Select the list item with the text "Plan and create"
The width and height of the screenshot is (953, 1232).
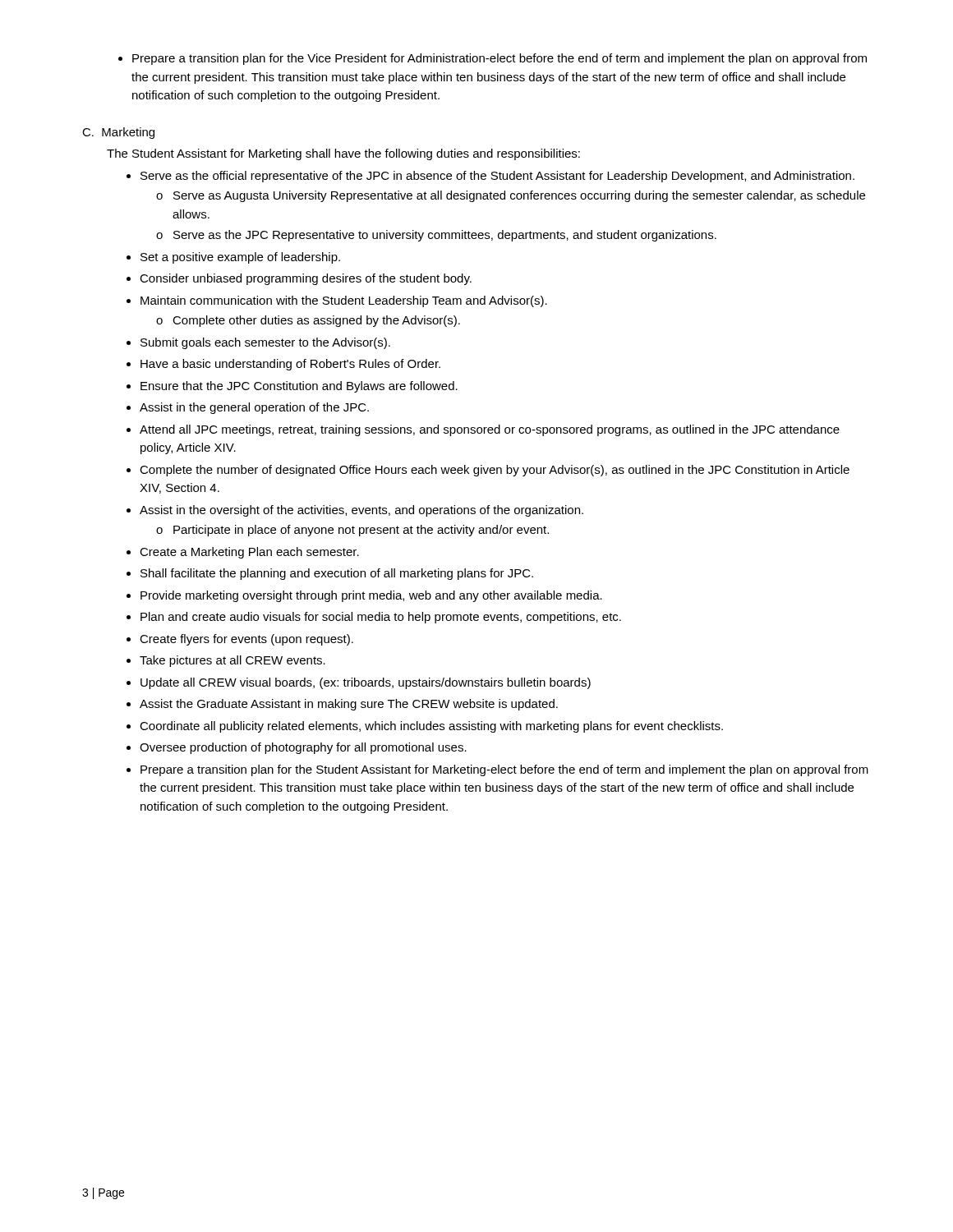pyautogui.click(x=505, y=617)
